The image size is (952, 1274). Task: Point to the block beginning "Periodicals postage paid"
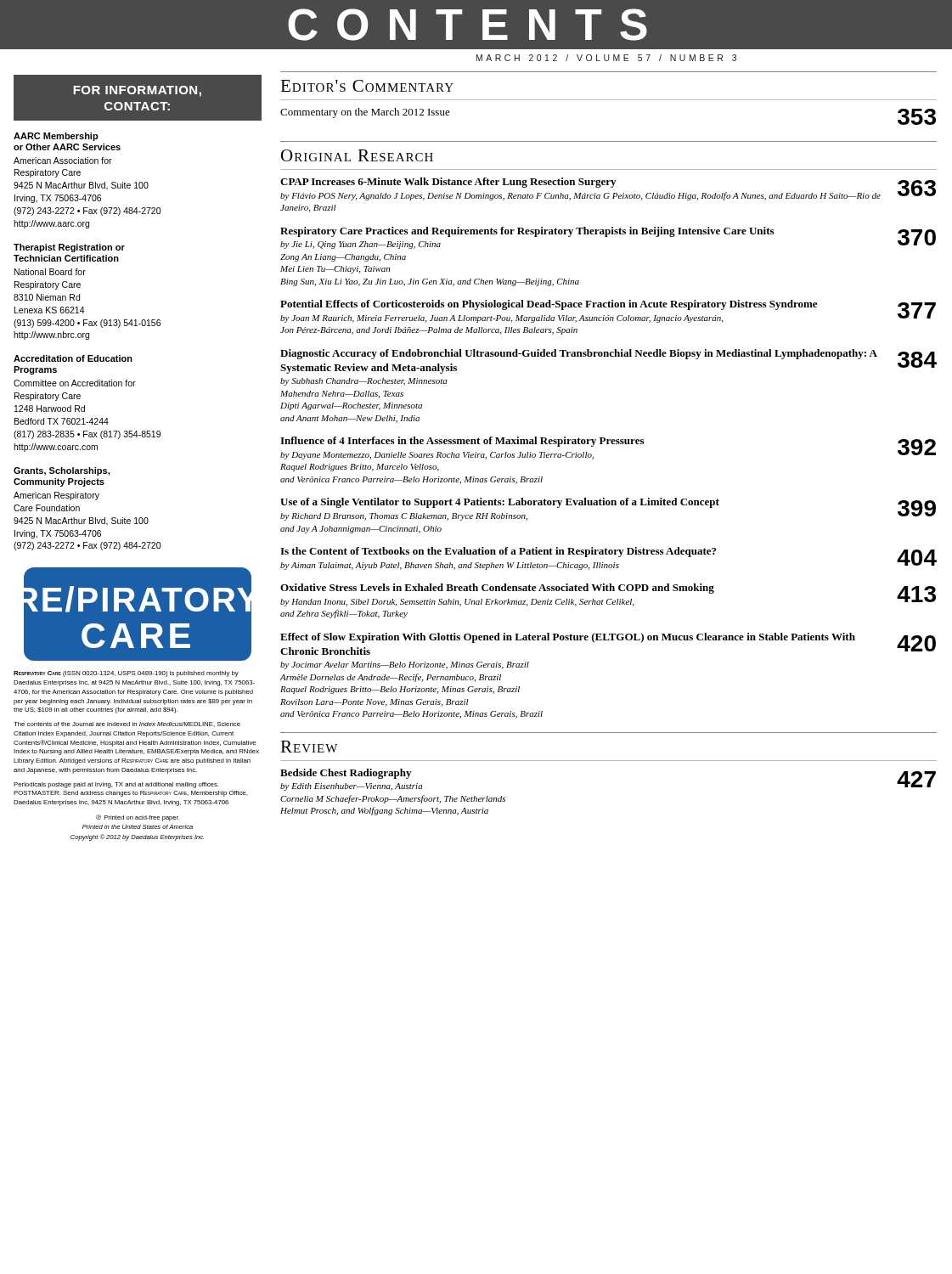coord(131,793)
